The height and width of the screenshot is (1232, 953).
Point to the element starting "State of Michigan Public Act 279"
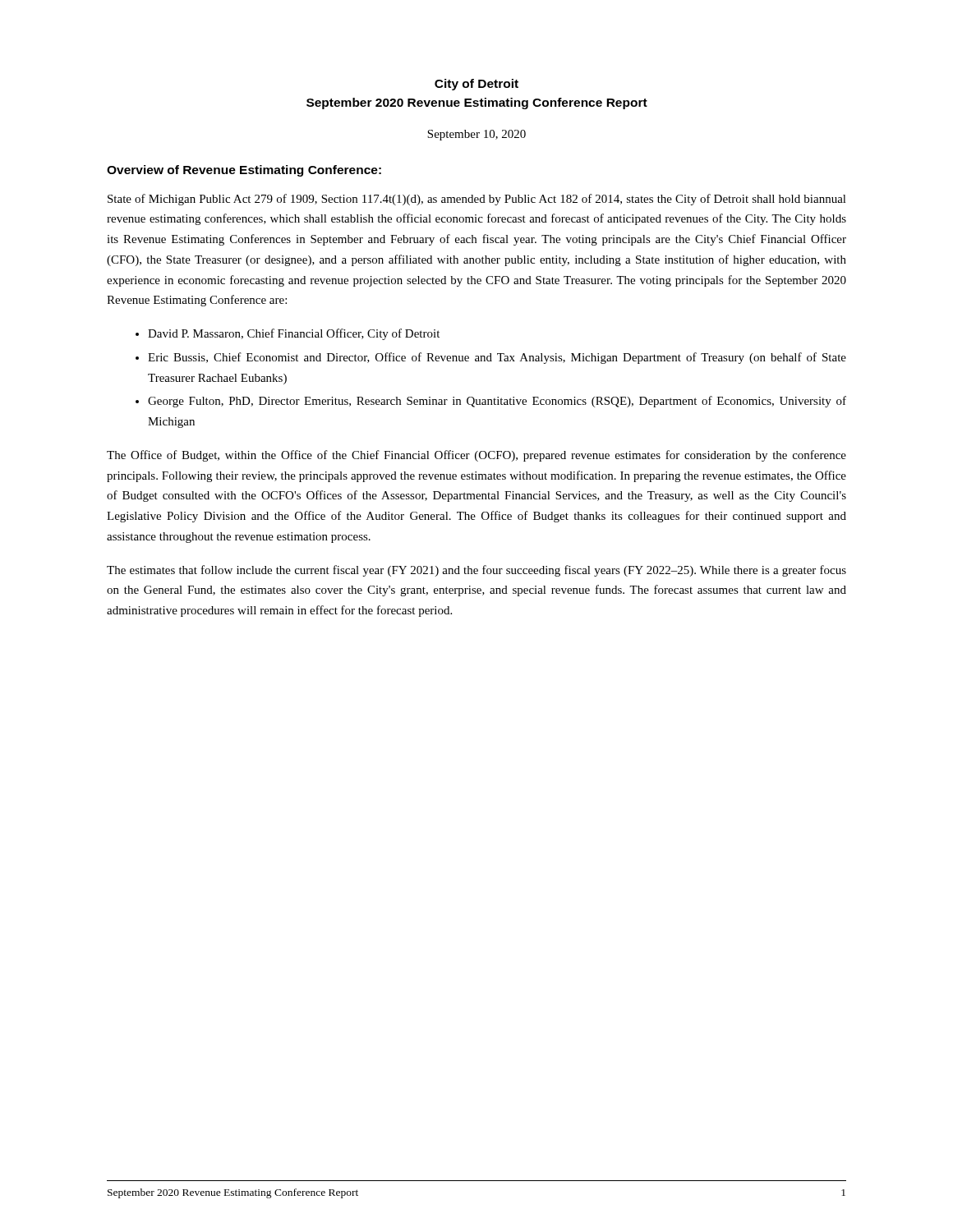click(x=476, y=249)
